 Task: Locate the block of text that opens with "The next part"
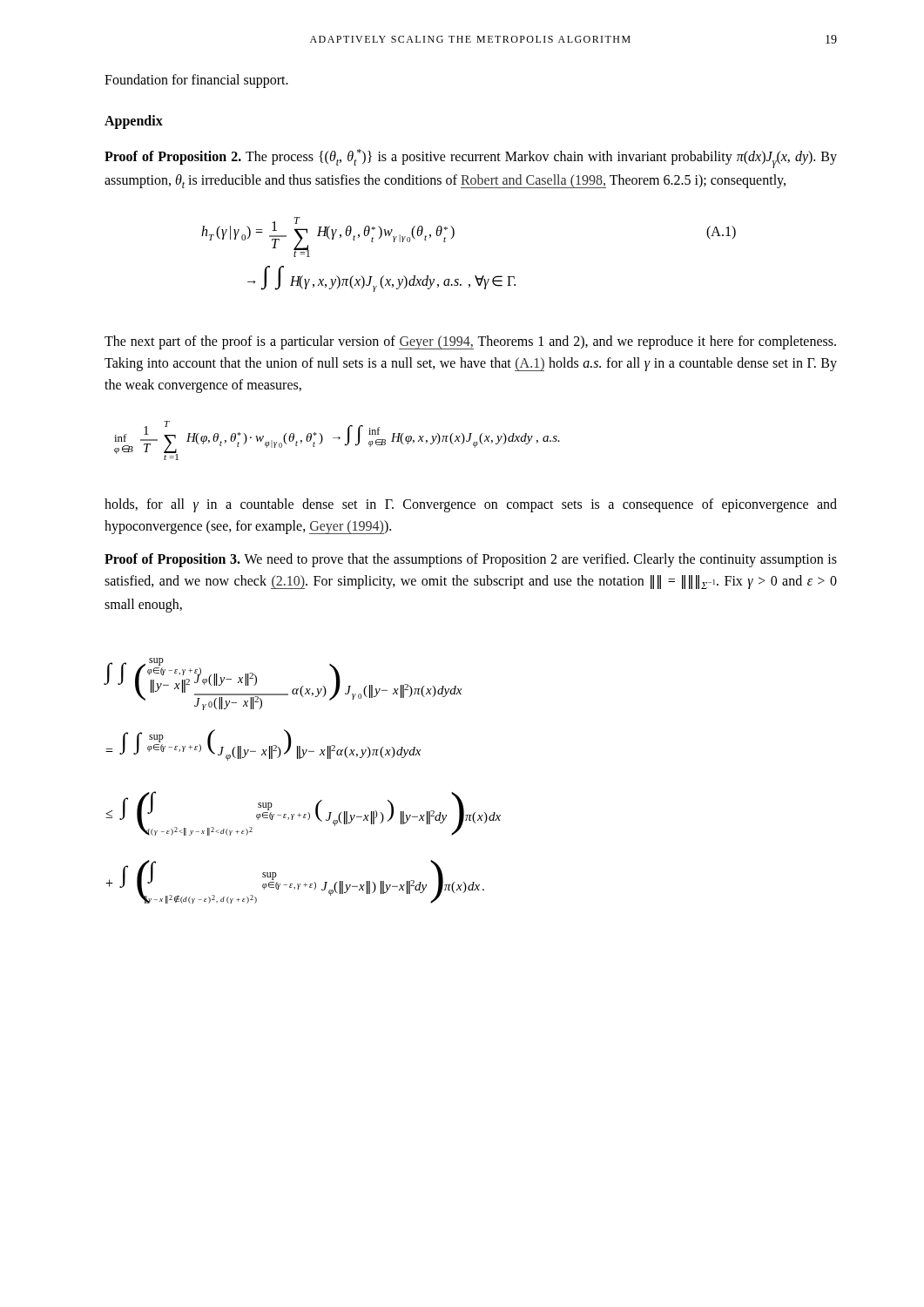(x=471, y=364)
